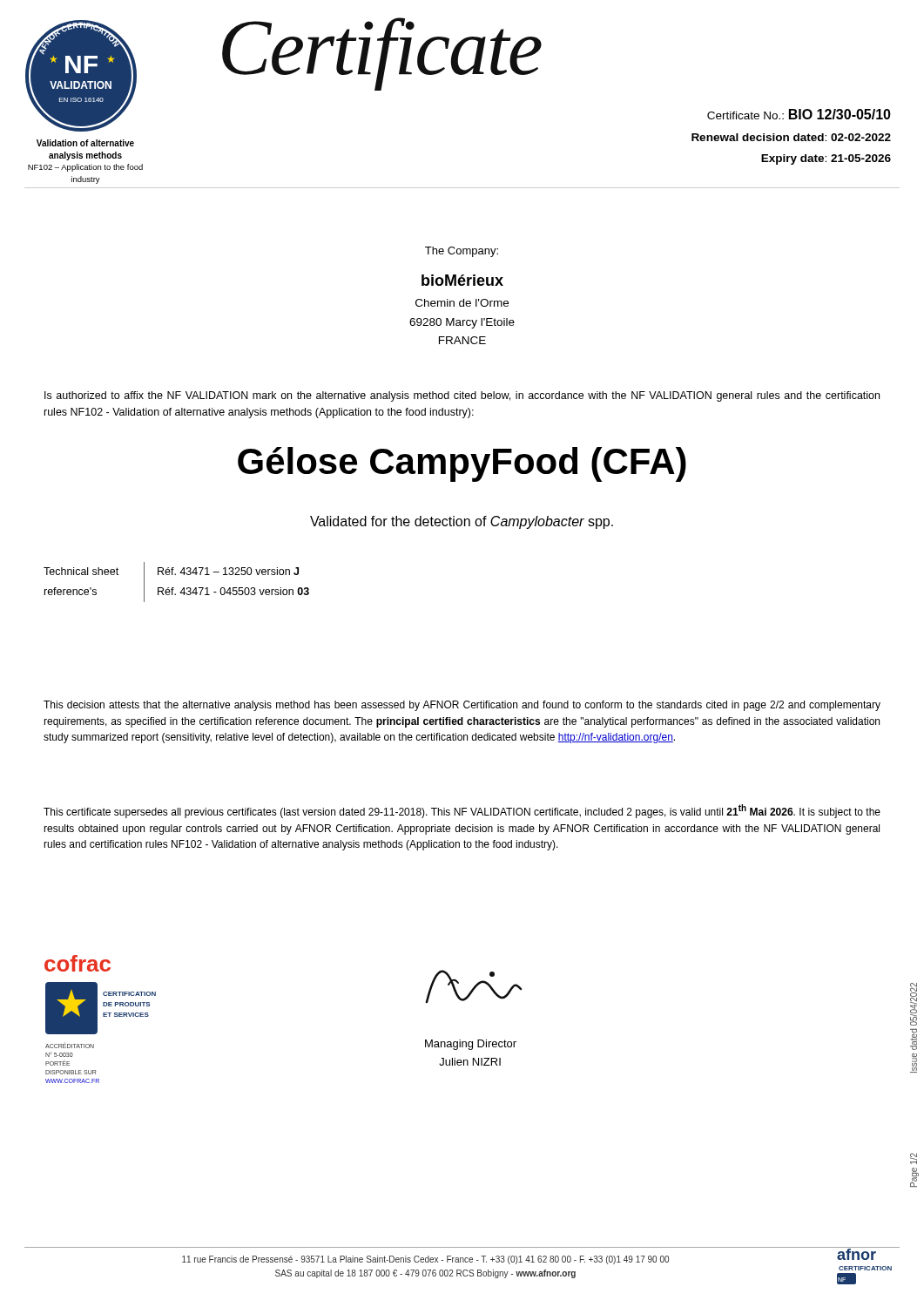Where does it say "Managing Director Julien NIZRI"?
This screenshot has width=924, height=1307.
470,1052
